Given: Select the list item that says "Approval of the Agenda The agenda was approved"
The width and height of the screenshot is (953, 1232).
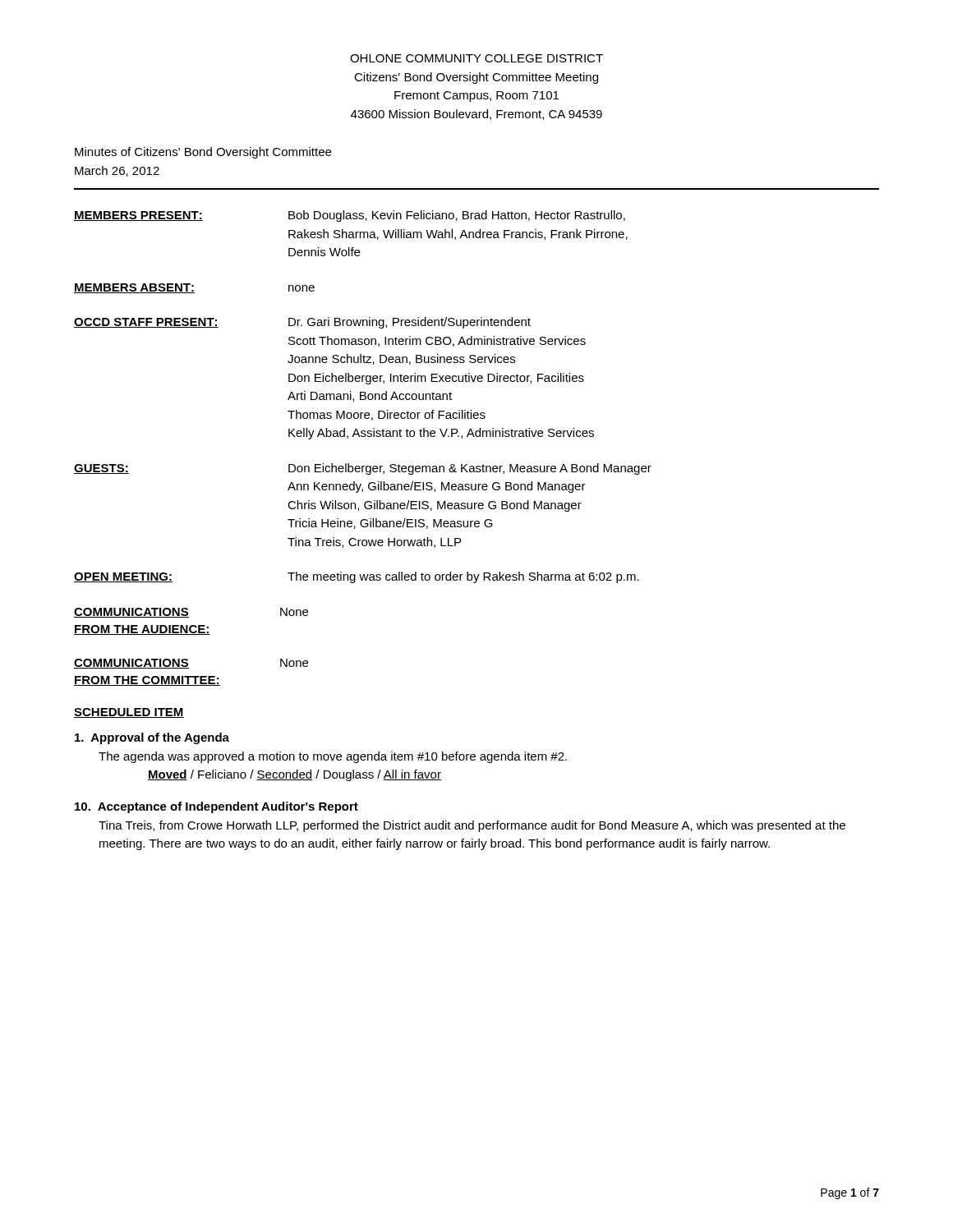Looking at the screenshot, I should (x=476, y=757).
